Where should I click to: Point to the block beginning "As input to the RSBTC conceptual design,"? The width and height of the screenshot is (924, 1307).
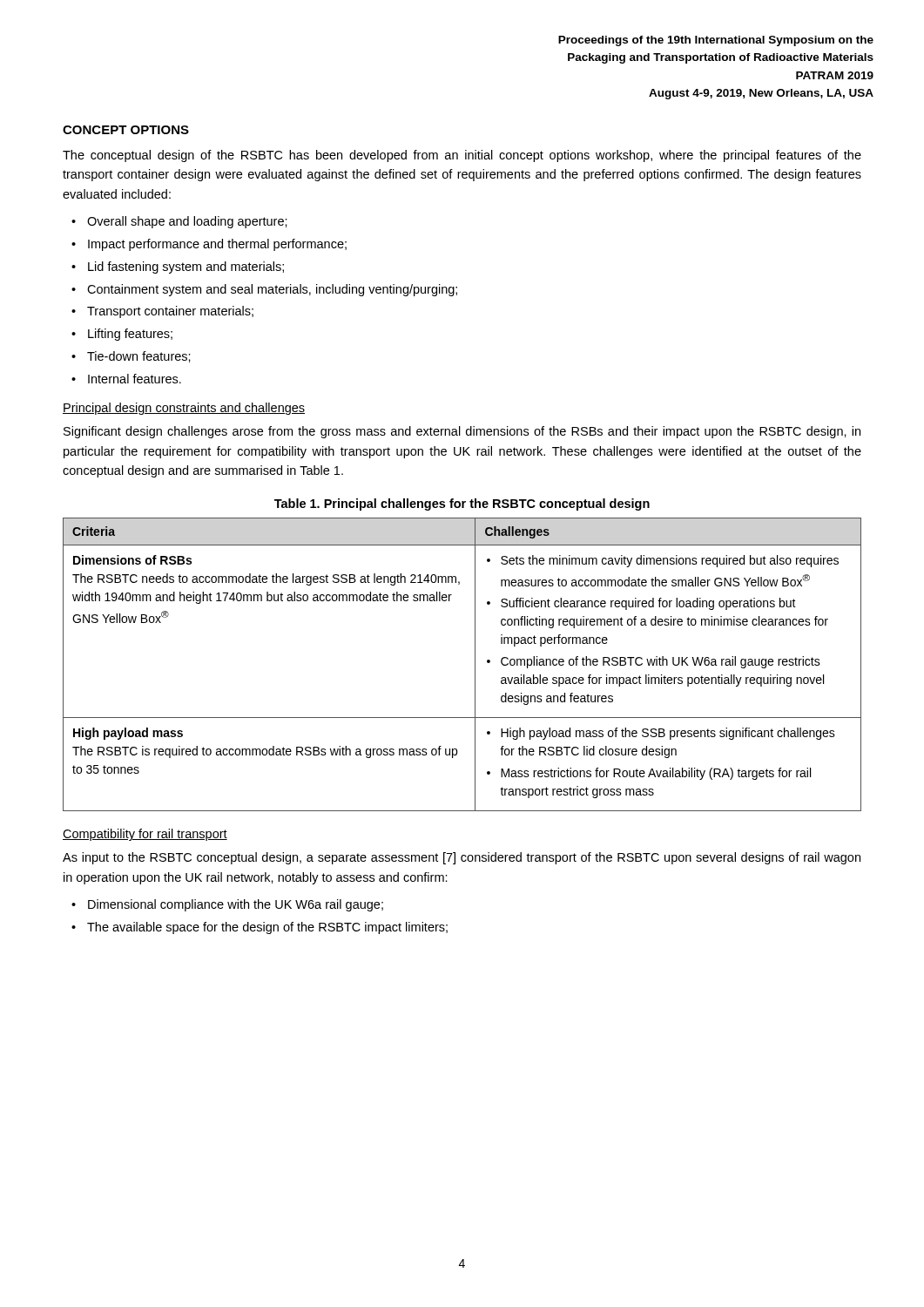[462, 868]
